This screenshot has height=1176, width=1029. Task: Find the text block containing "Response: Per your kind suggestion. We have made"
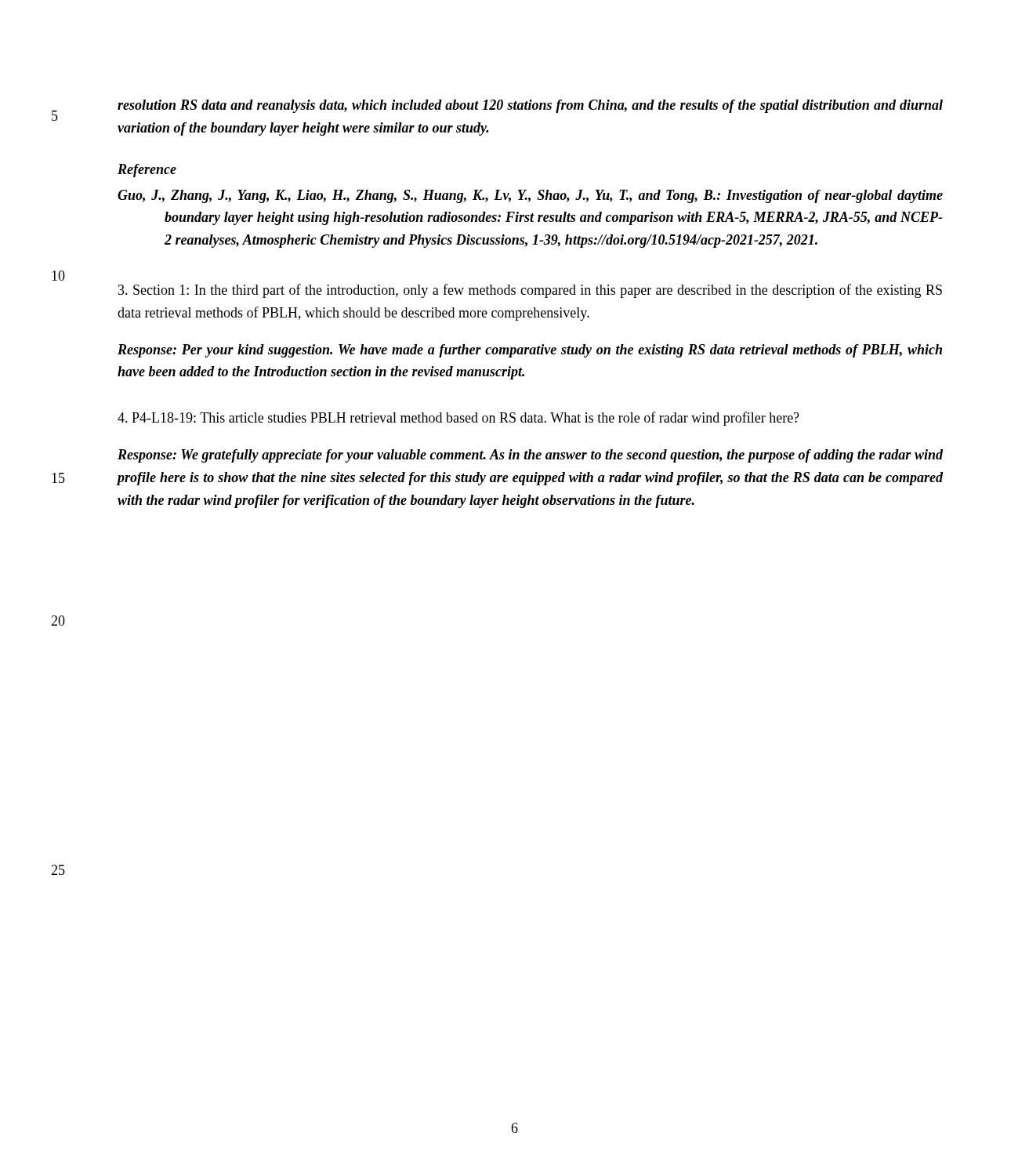[530, 361]
